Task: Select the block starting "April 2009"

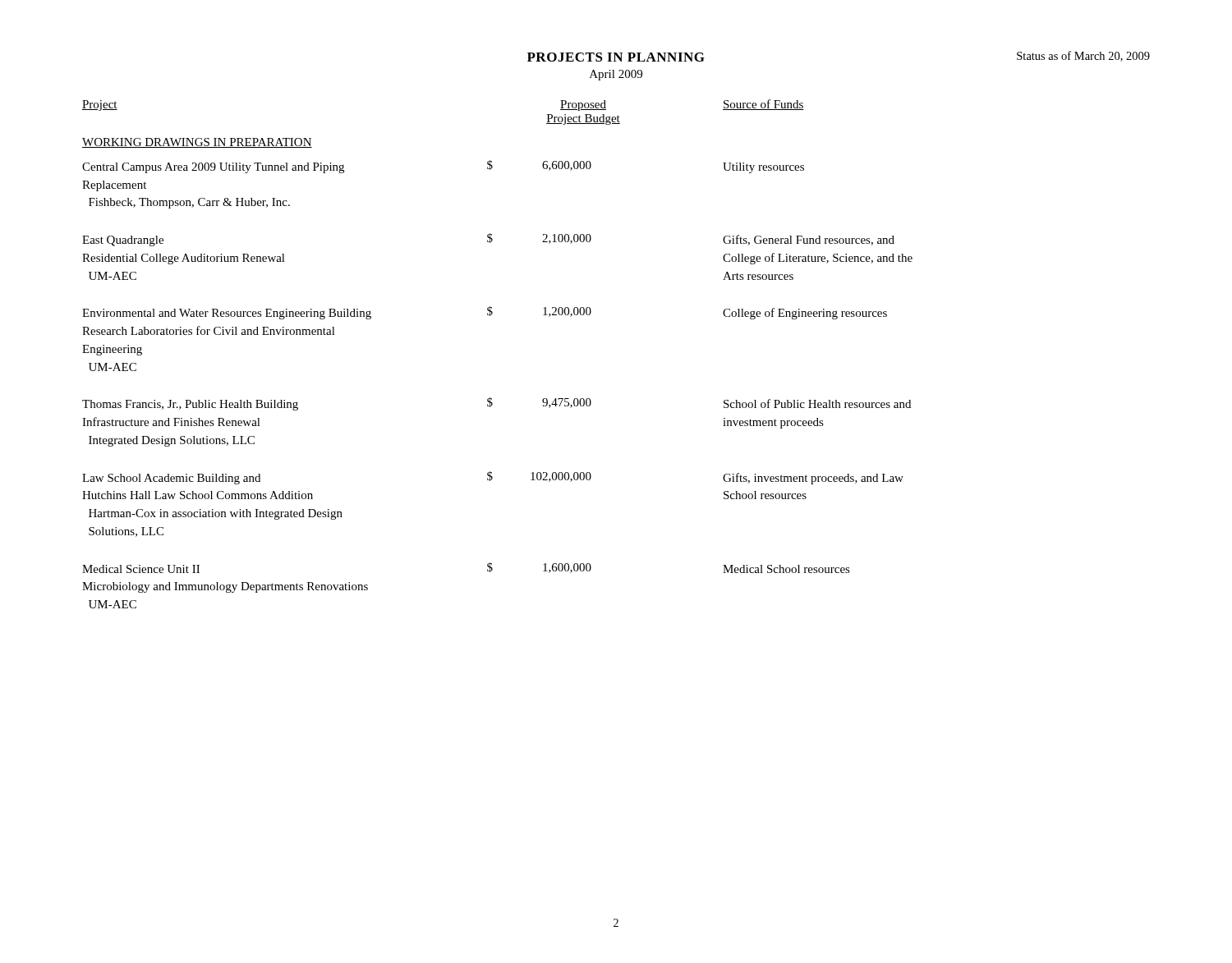Action: (x=616, y=74)
